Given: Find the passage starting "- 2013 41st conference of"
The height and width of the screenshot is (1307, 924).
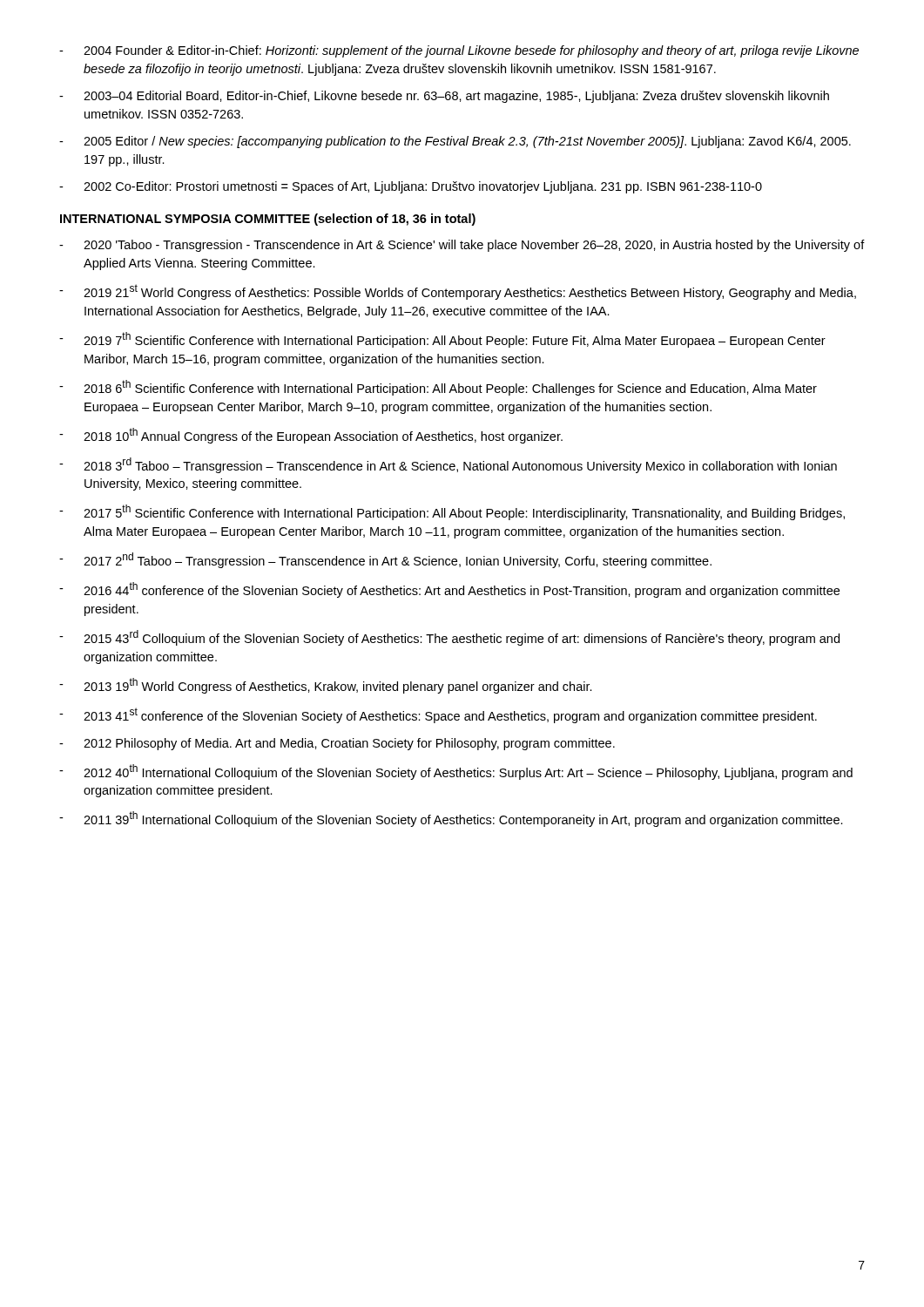Looking at the screenshot, I should (462, 715).
